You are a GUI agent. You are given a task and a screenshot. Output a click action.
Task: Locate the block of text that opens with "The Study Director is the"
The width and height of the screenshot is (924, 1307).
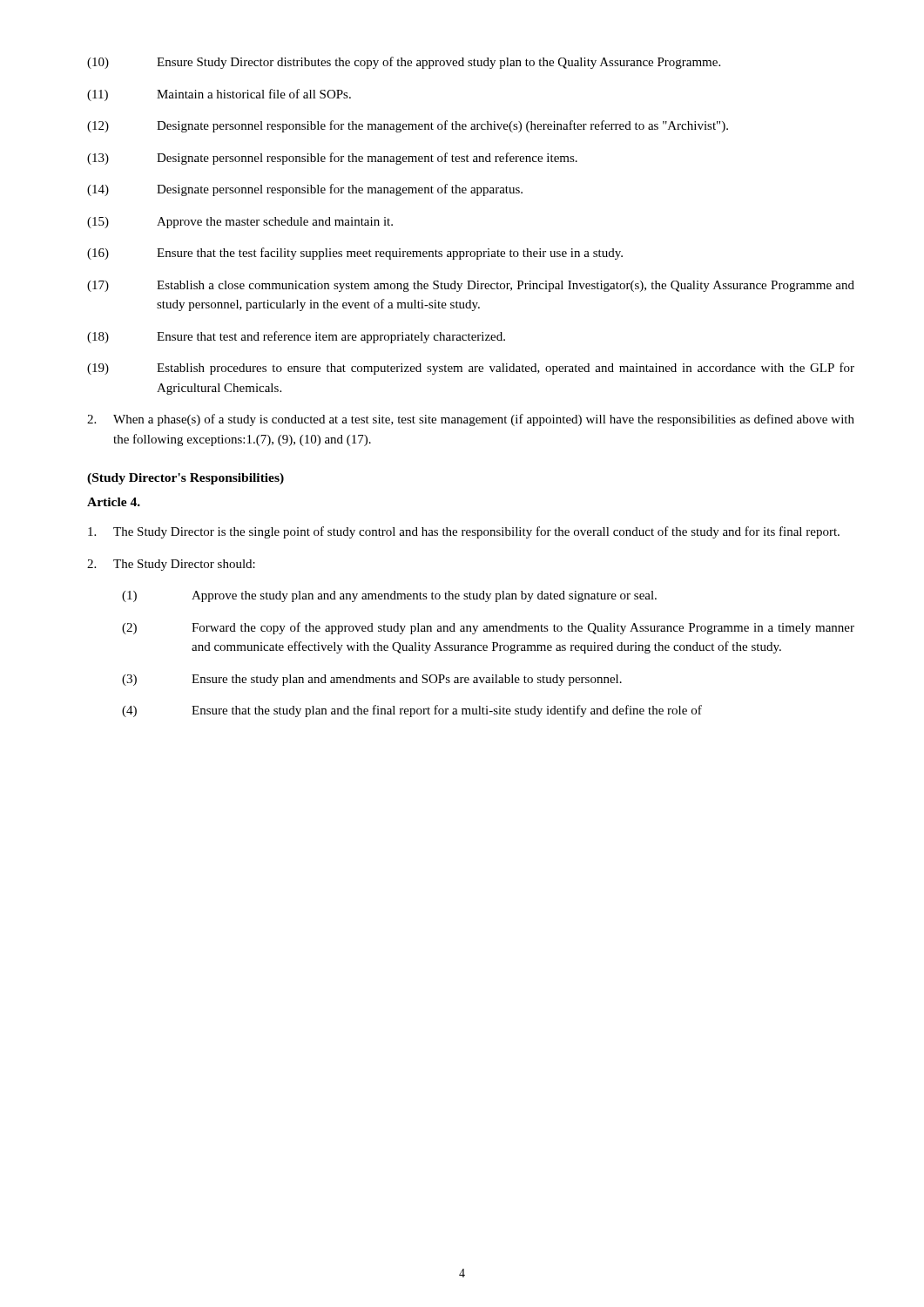[471, 532]
